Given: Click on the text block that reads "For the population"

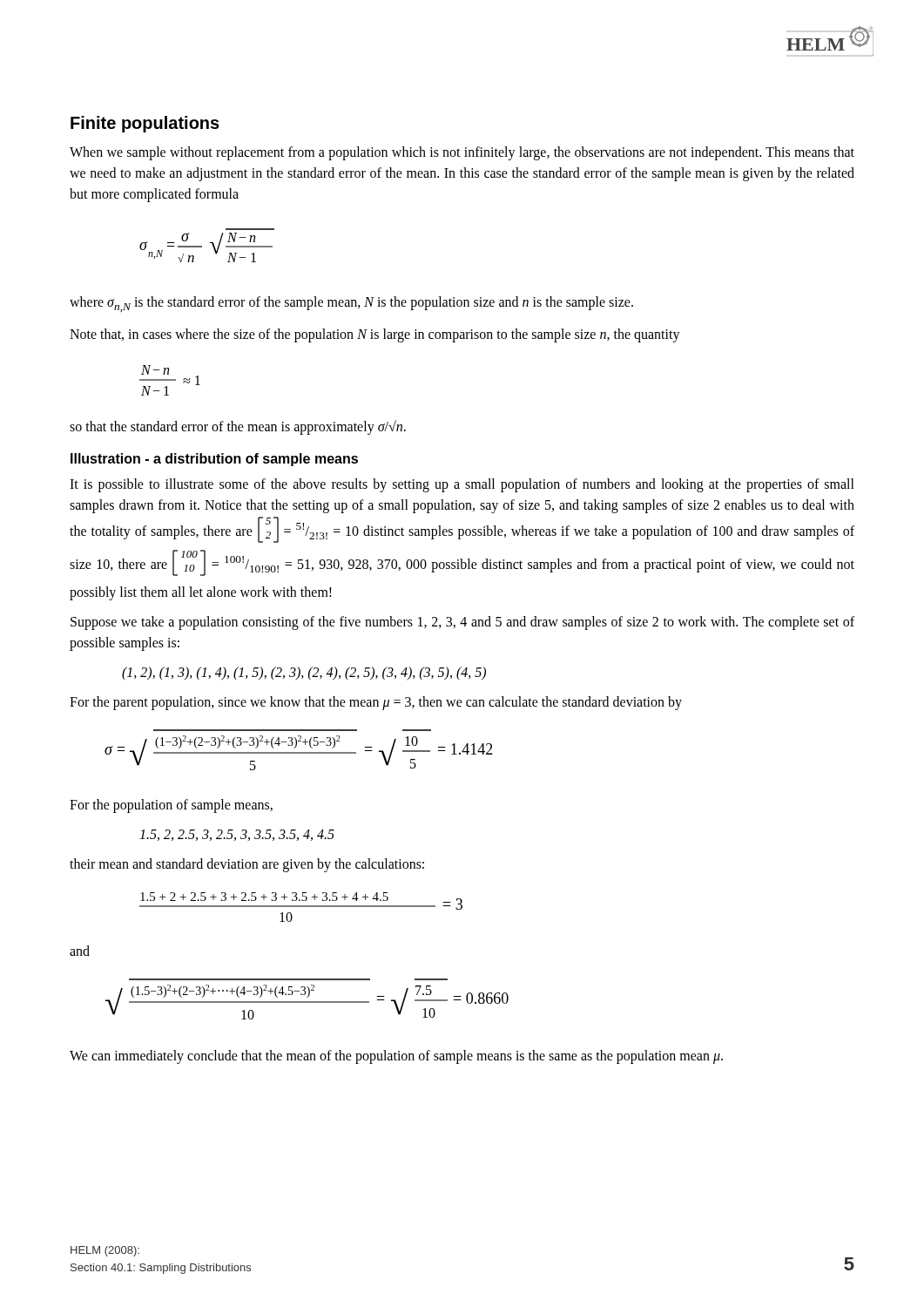Looking at the screenshot, I should coord(171,806).
